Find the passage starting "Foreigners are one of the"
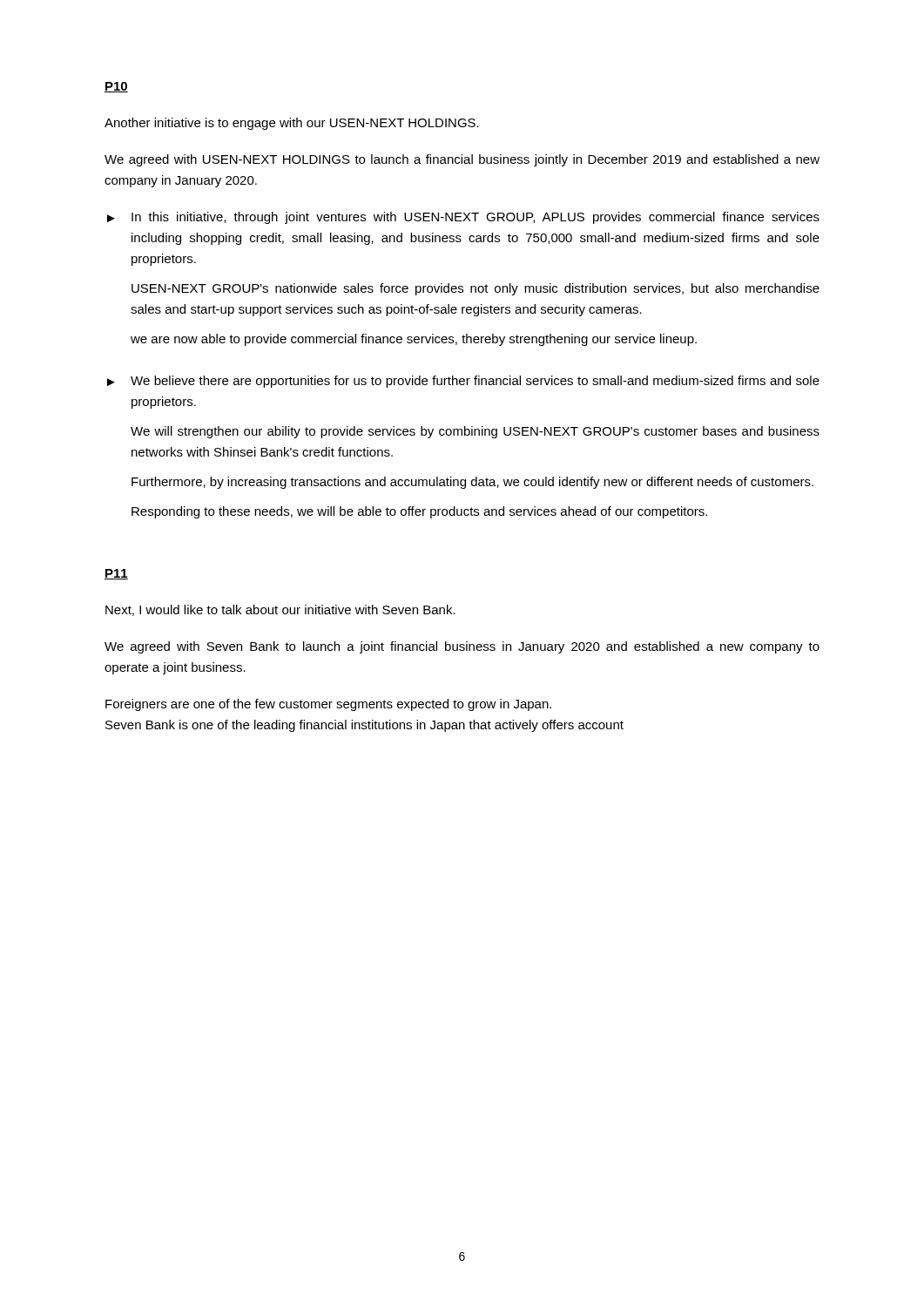 364,714
